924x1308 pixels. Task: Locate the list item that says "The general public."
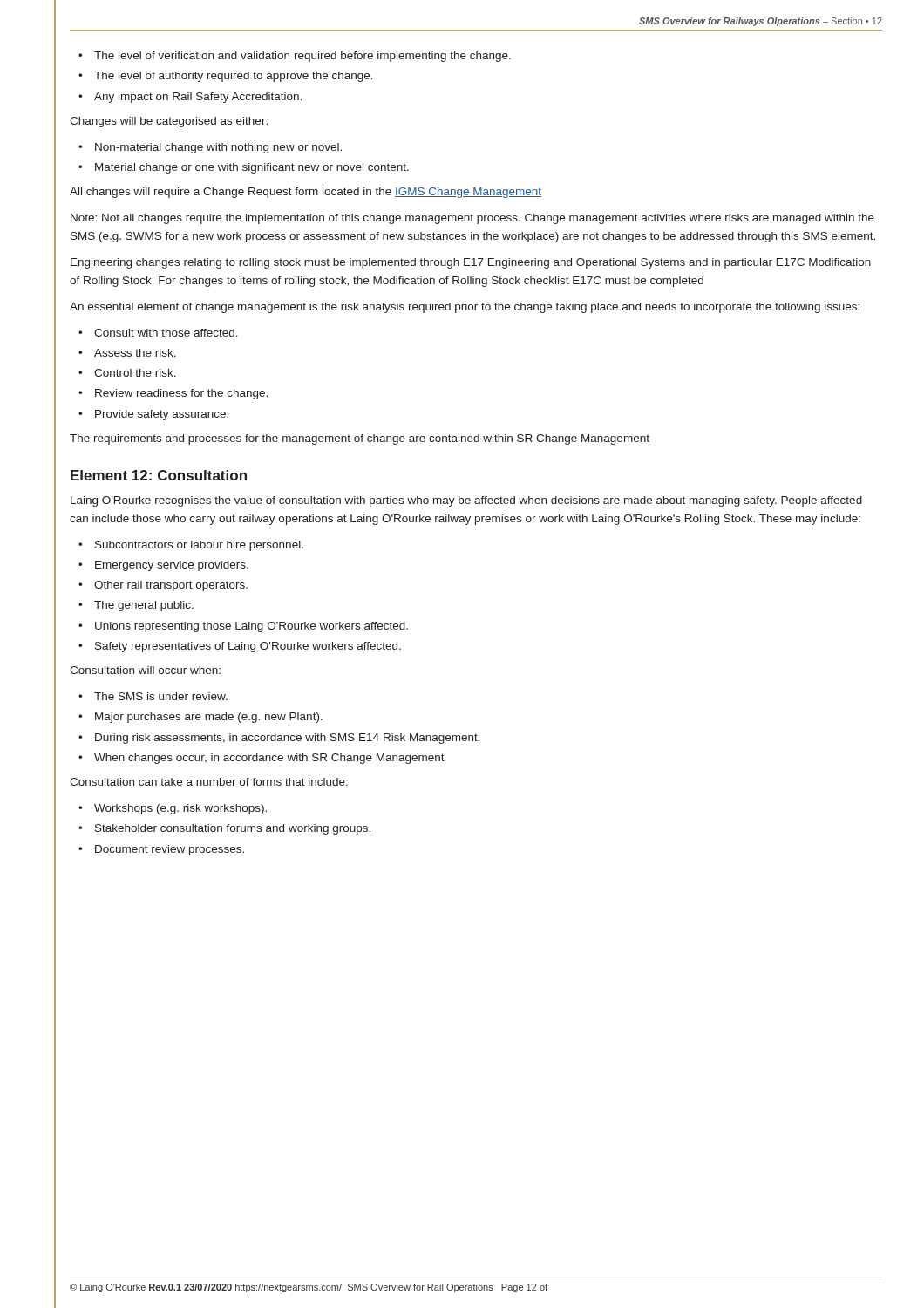(144, 605)
